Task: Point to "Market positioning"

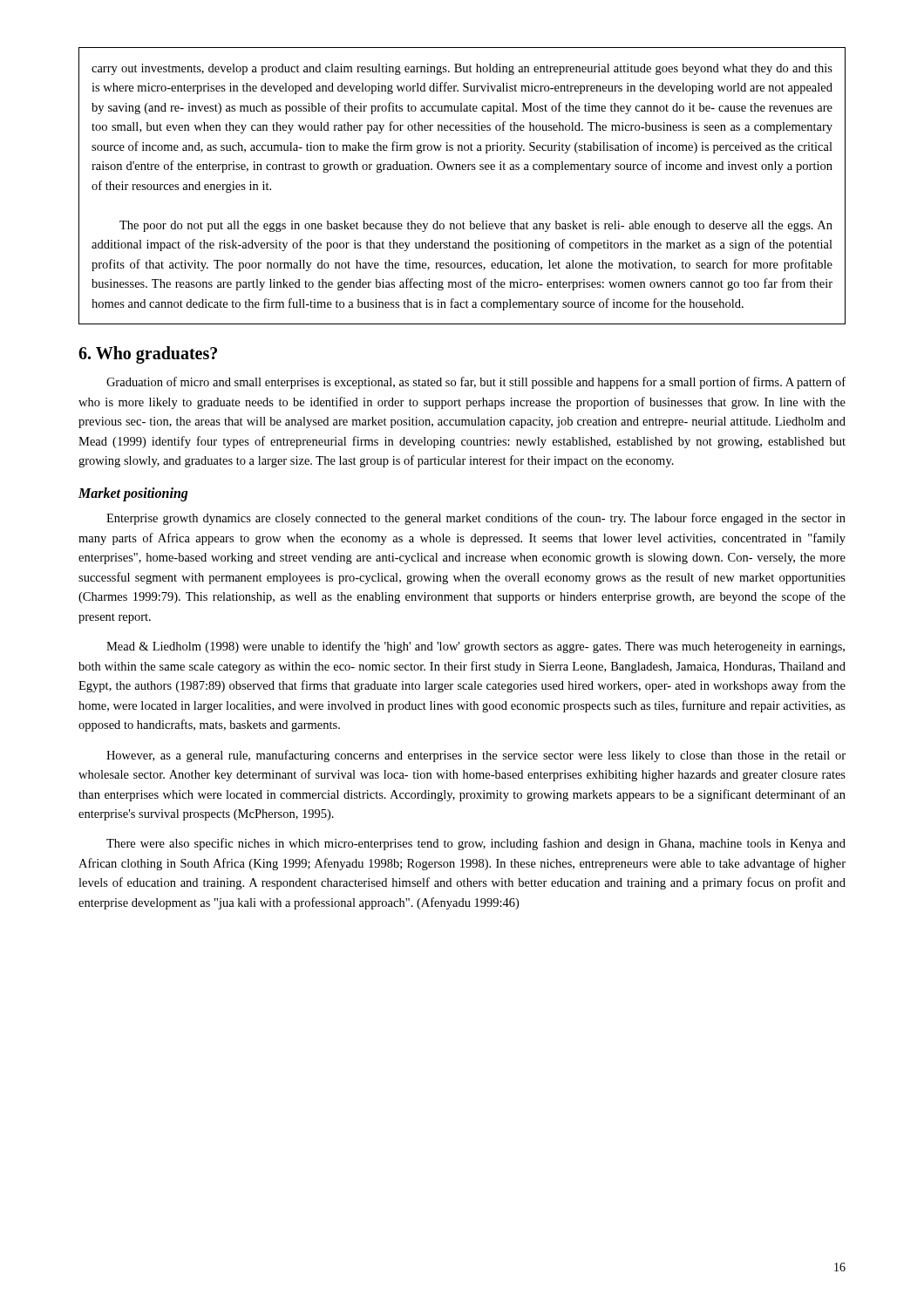Action: pos(133,494)
